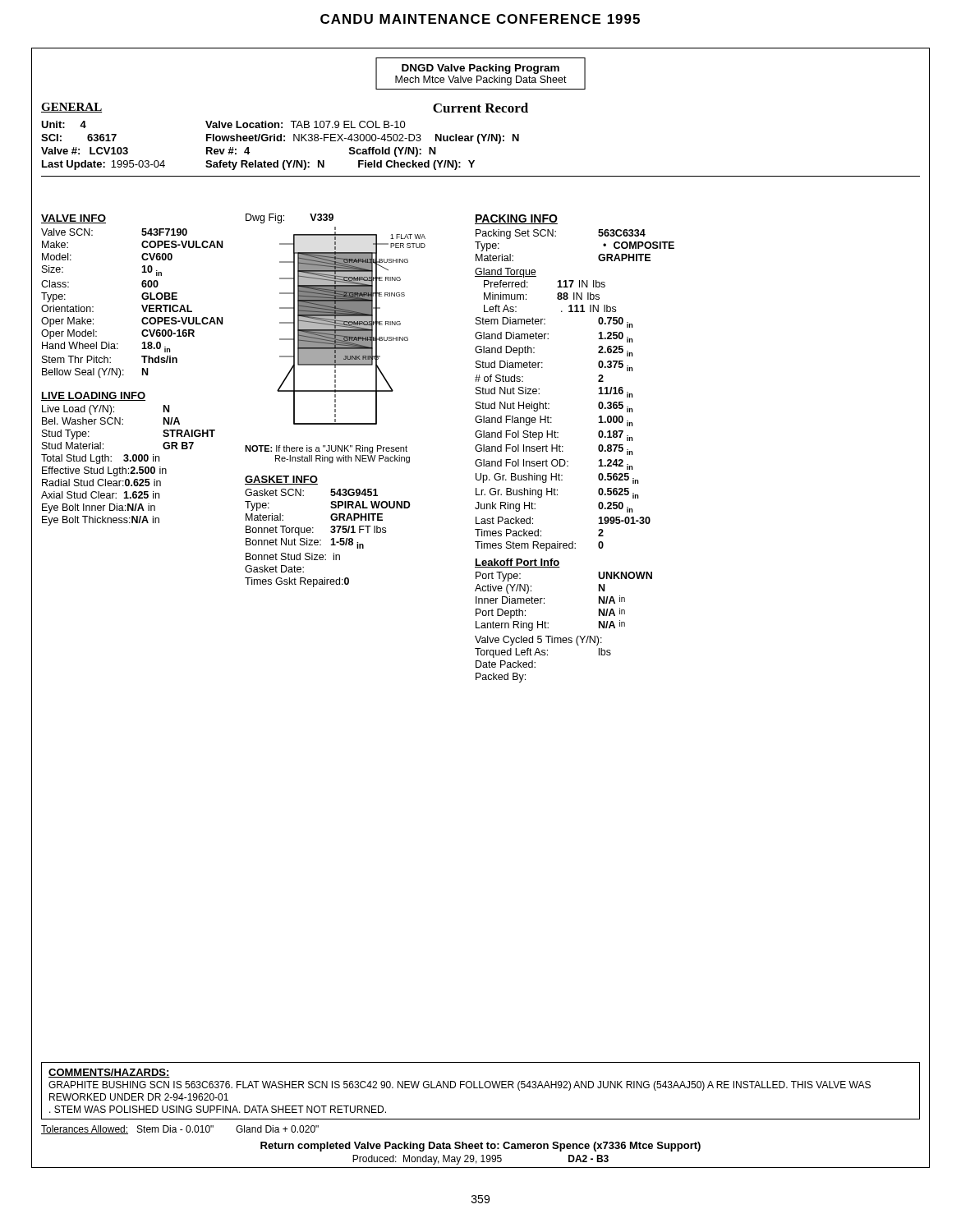Point to the block starting "Produced: Monday, May 29, 1995 DA2 - B3"
The width and height of the screenshot is (961, 1232).
[480, 1159]
